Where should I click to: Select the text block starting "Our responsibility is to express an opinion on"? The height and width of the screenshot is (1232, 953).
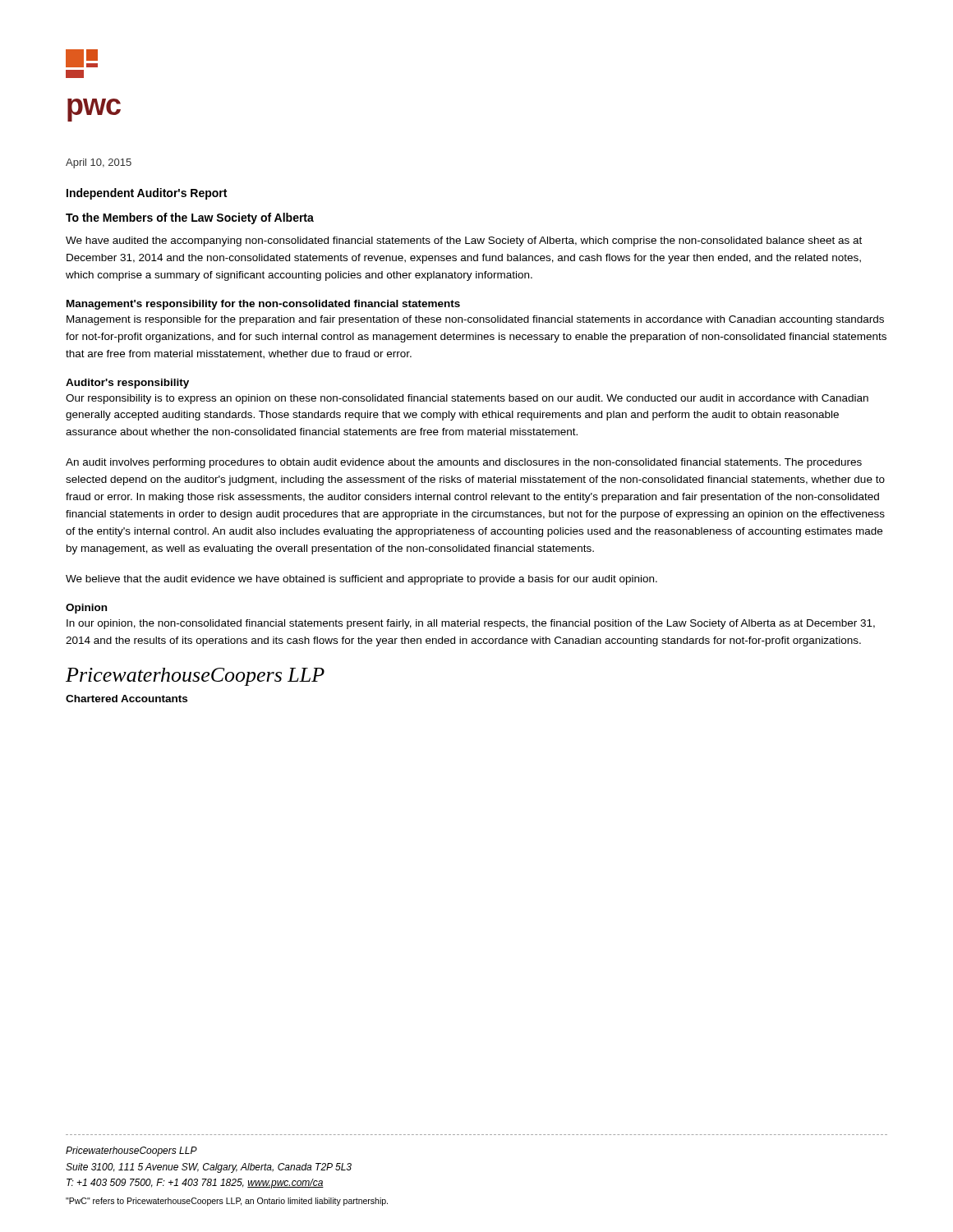tap(467, 415)
